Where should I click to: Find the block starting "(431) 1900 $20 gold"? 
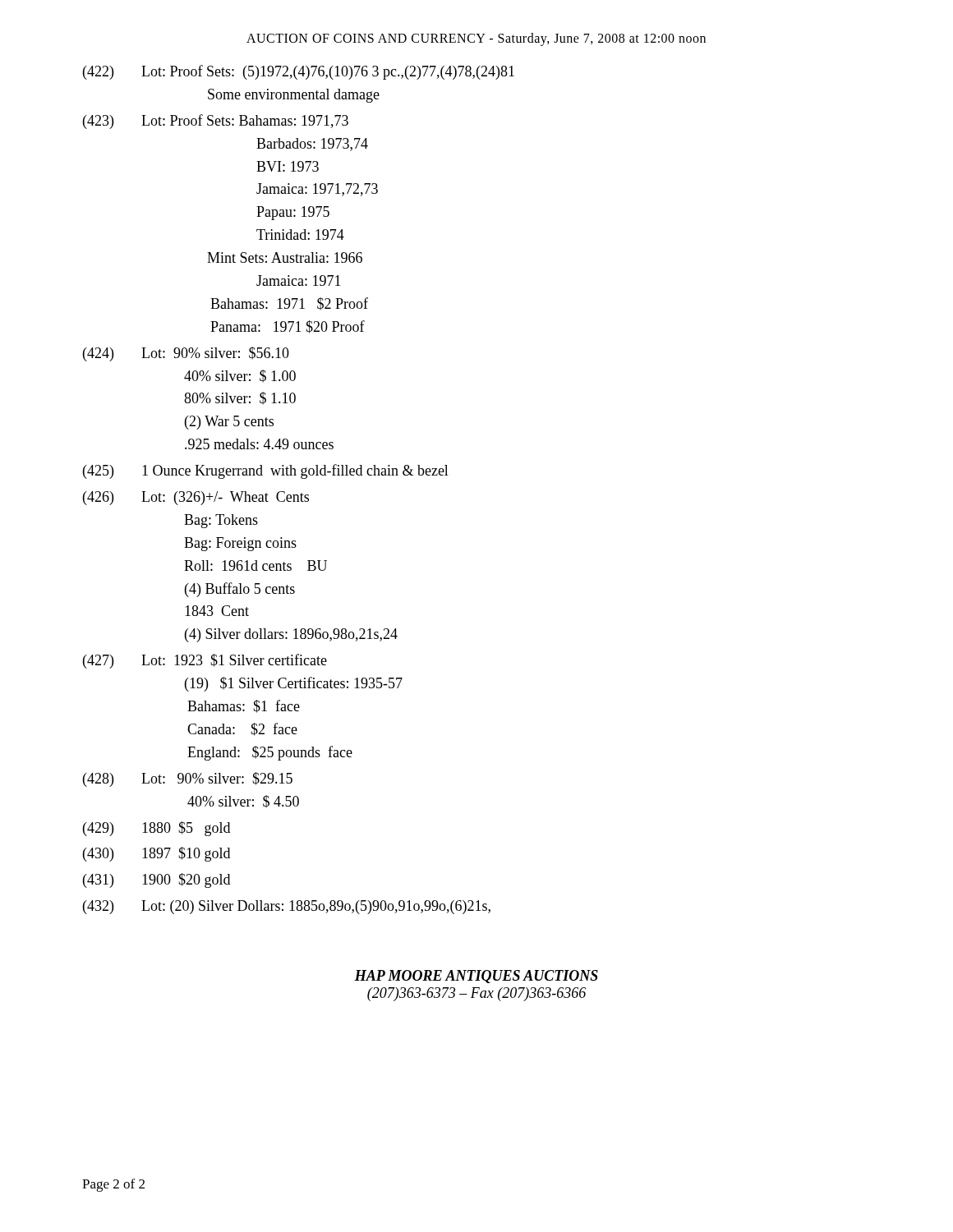[156, 881]
